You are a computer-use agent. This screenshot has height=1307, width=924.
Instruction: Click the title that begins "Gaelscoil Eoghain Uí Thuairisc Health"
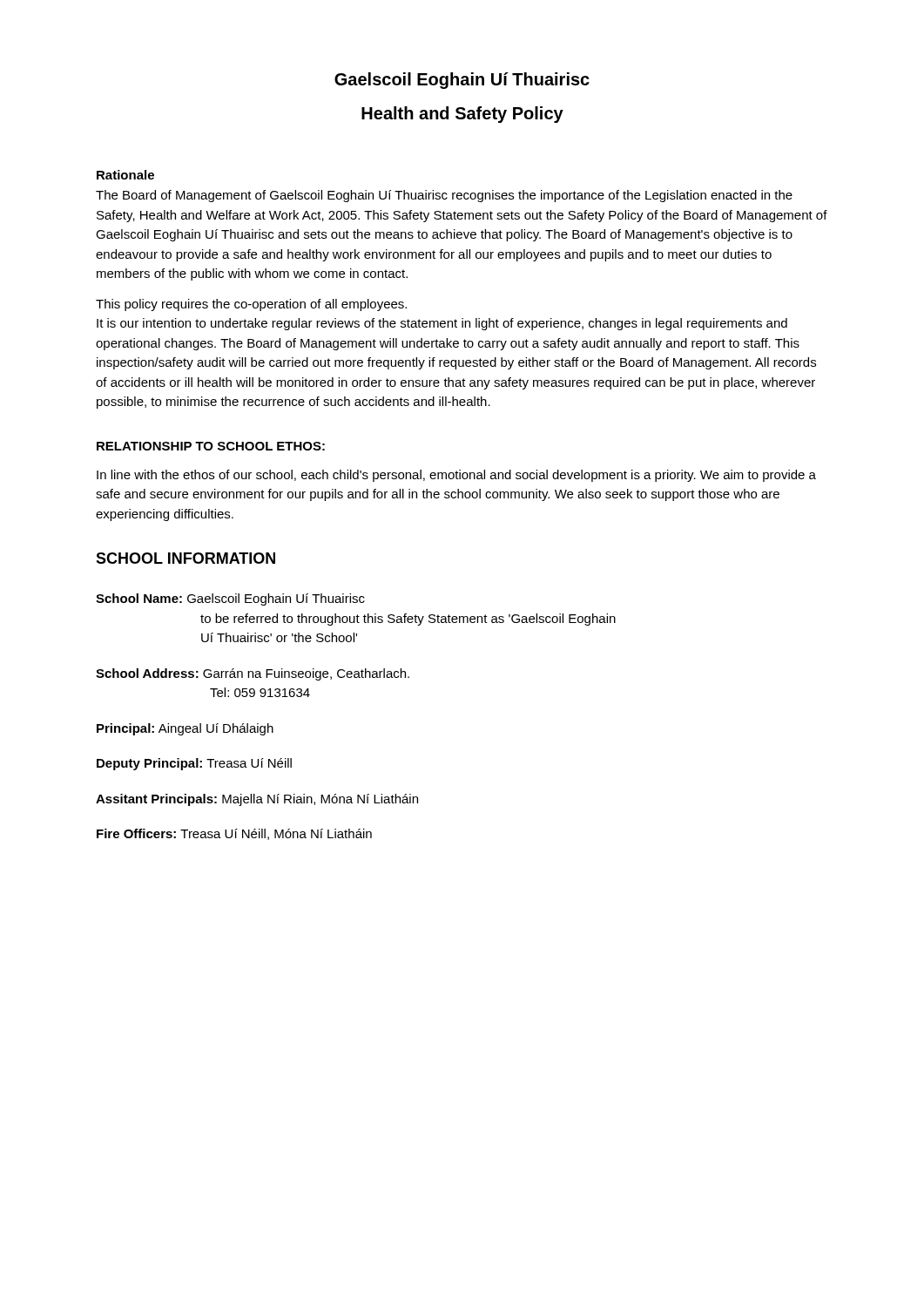click(x=462, y=97)
